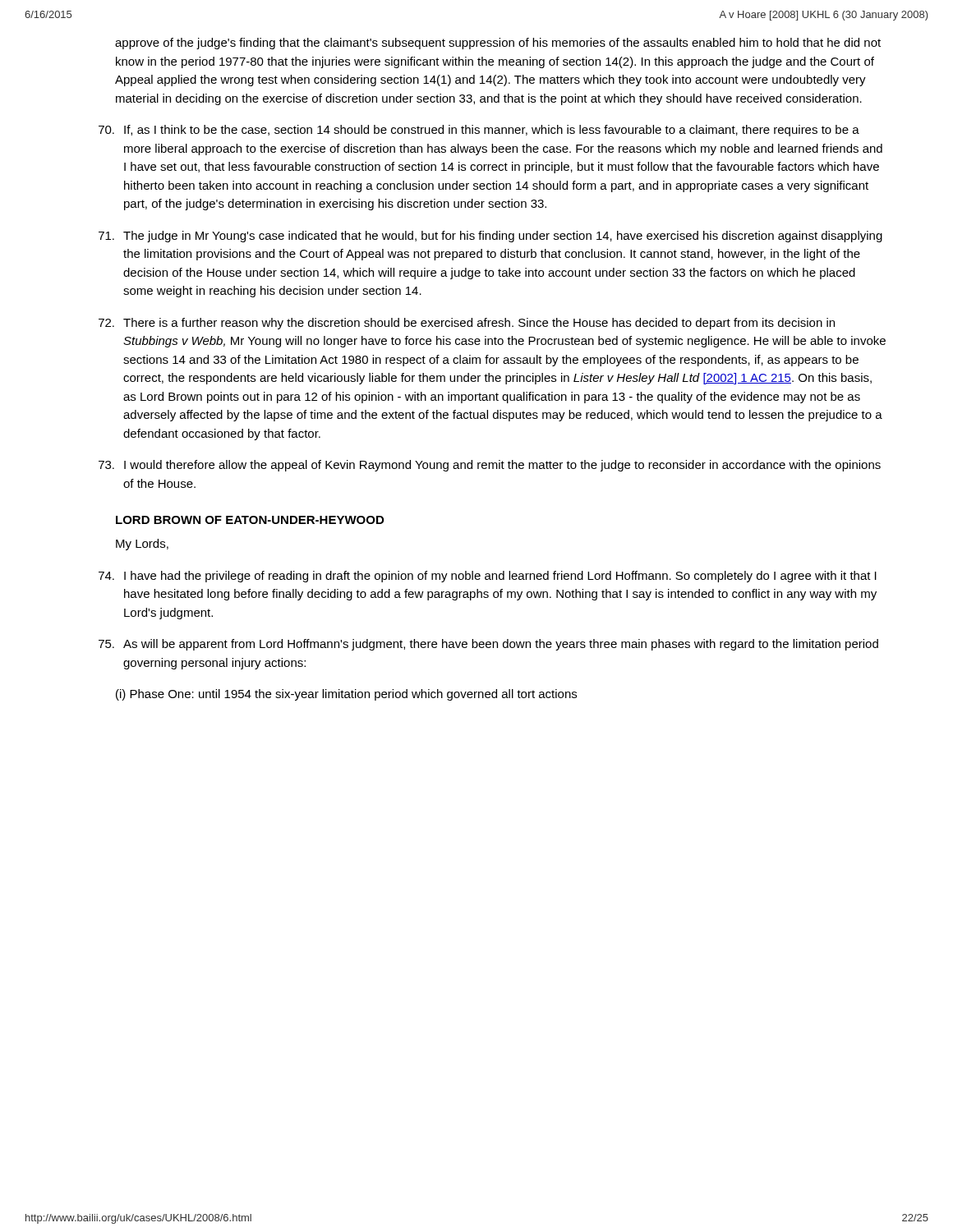The width and height of the screenshot is (953, 1232).
Task: Locate the passage starting "My Lords,"
Action: point(142,543)
